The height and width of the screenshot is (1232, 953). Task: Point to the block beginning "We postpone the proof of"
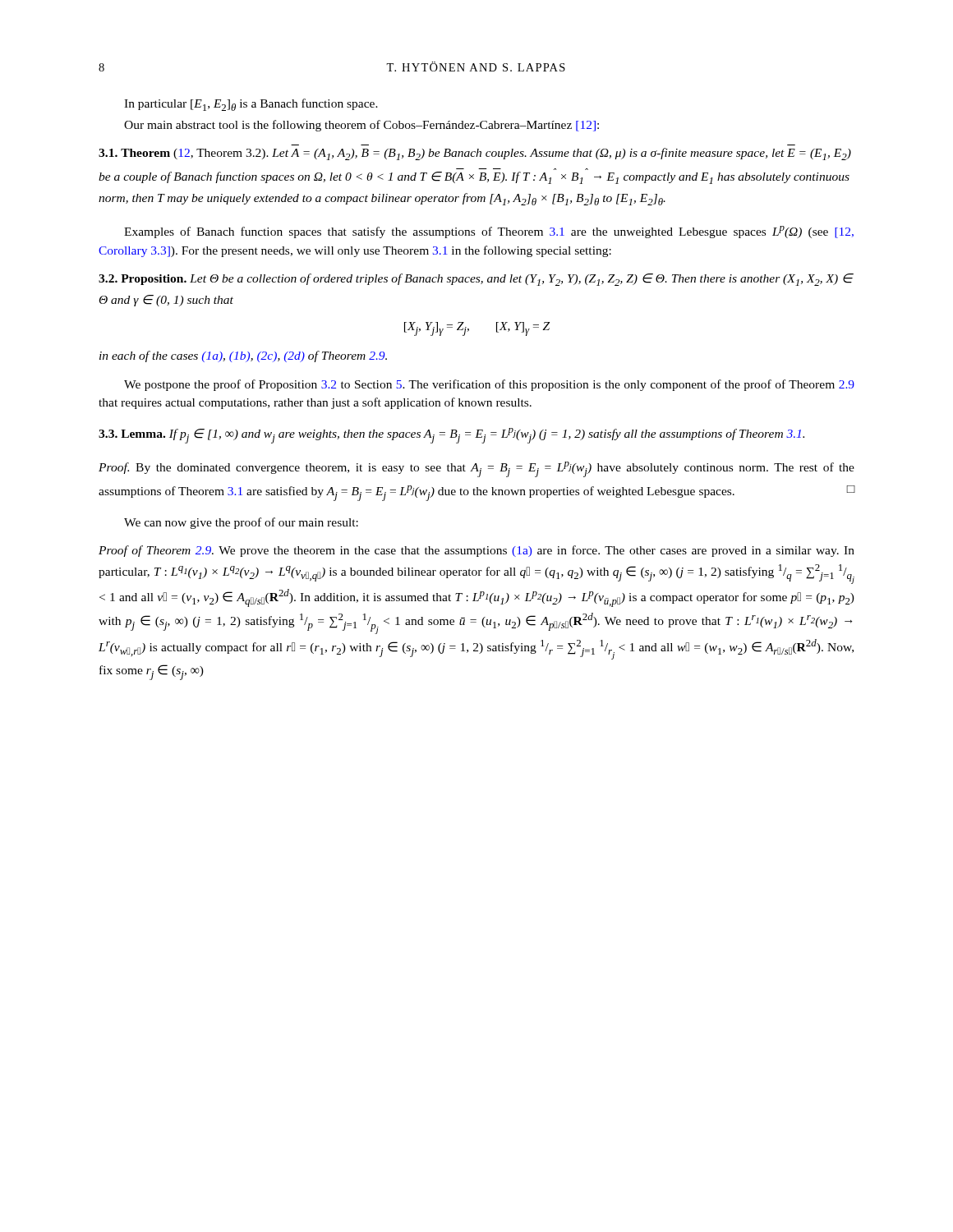coord(476,394)
